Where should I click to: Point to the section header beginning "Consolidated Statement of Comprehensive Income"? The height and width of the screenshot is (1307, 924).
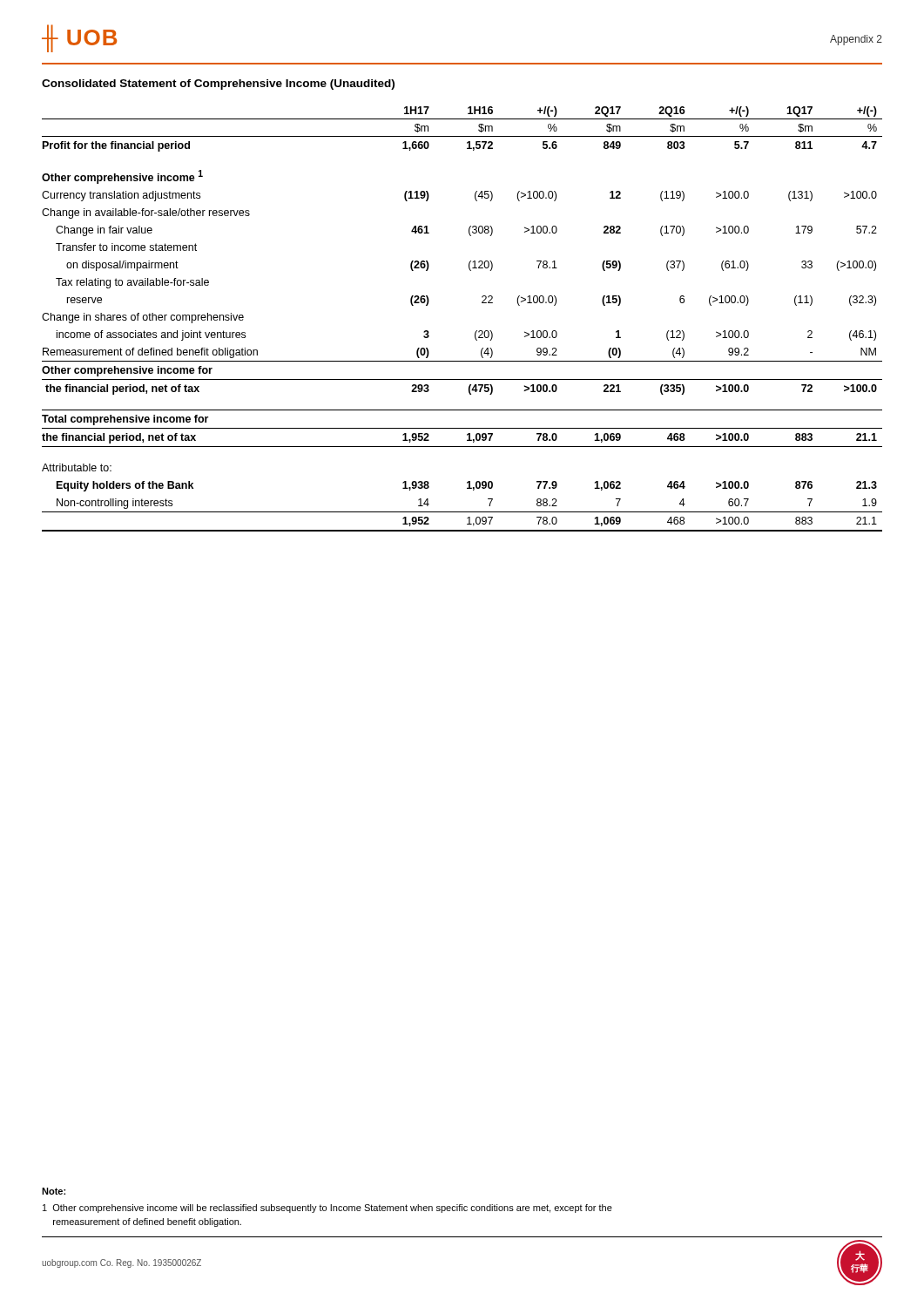218,83
